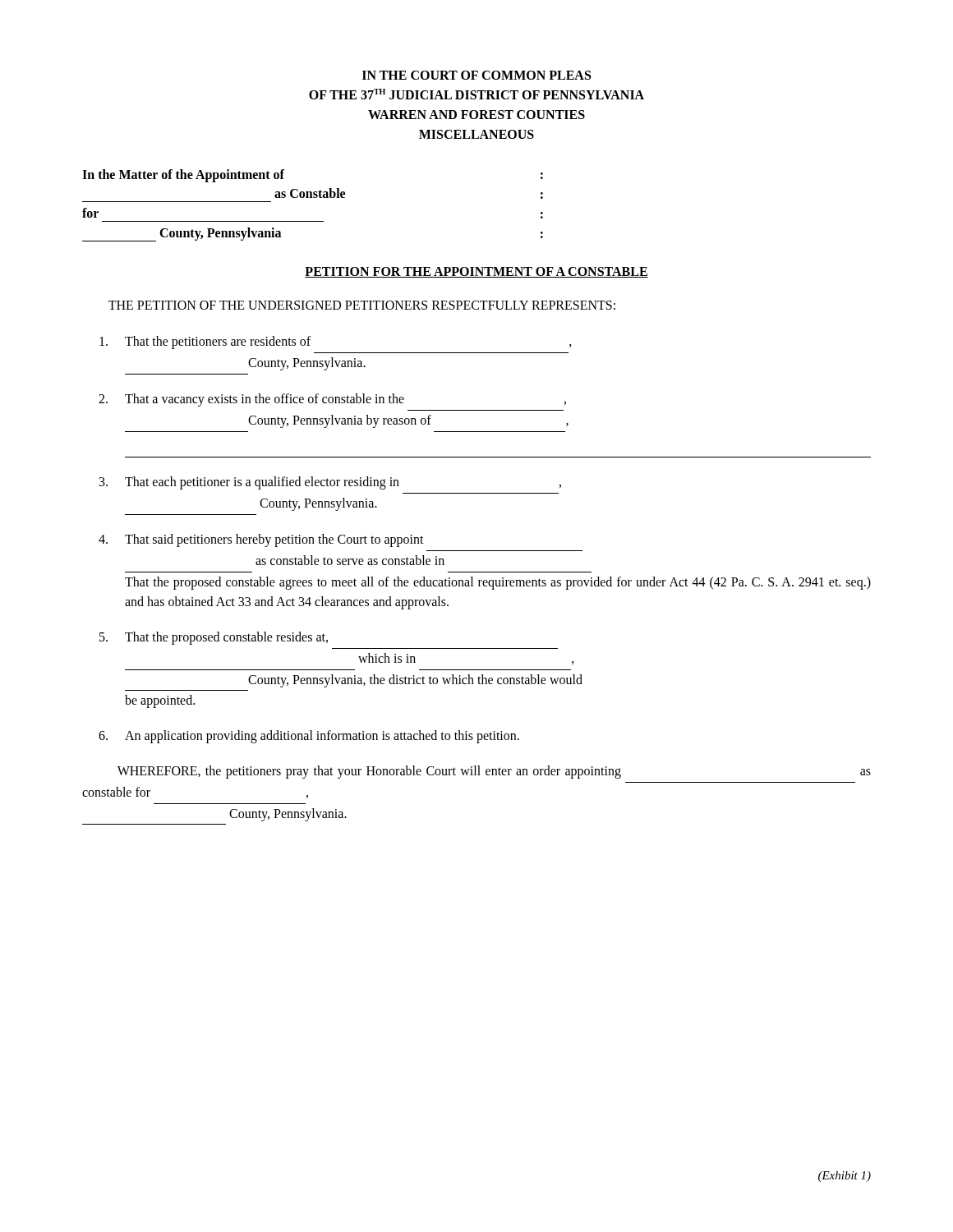Viewport: 953px width, 1232px height.
Task: Point to the passage starting "That the petitioners are residents of , County,"
Action: coord(485,353)
